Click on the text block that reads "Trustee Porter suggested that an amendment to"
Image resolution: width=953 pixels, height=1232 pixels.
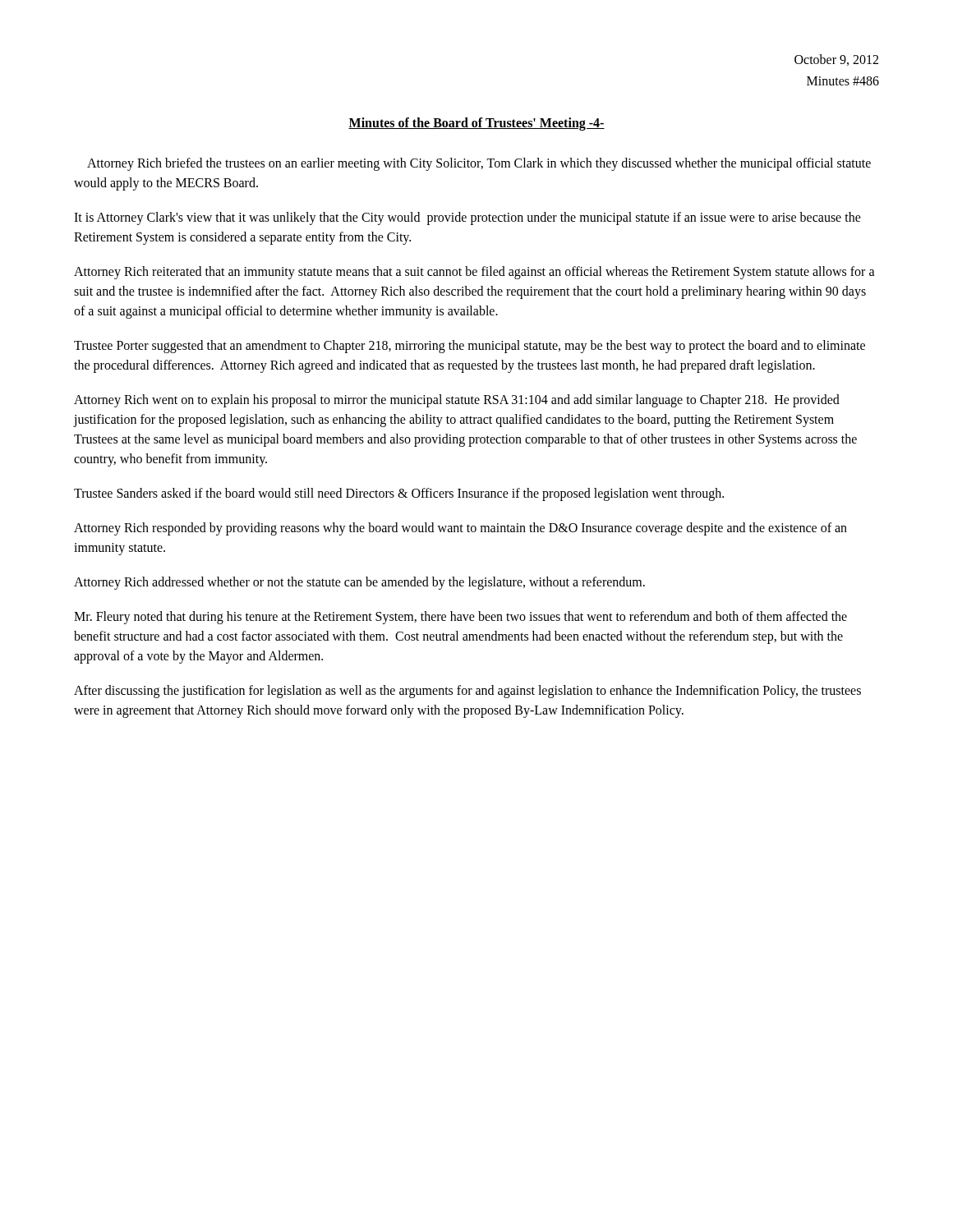(x=470, y=355)
